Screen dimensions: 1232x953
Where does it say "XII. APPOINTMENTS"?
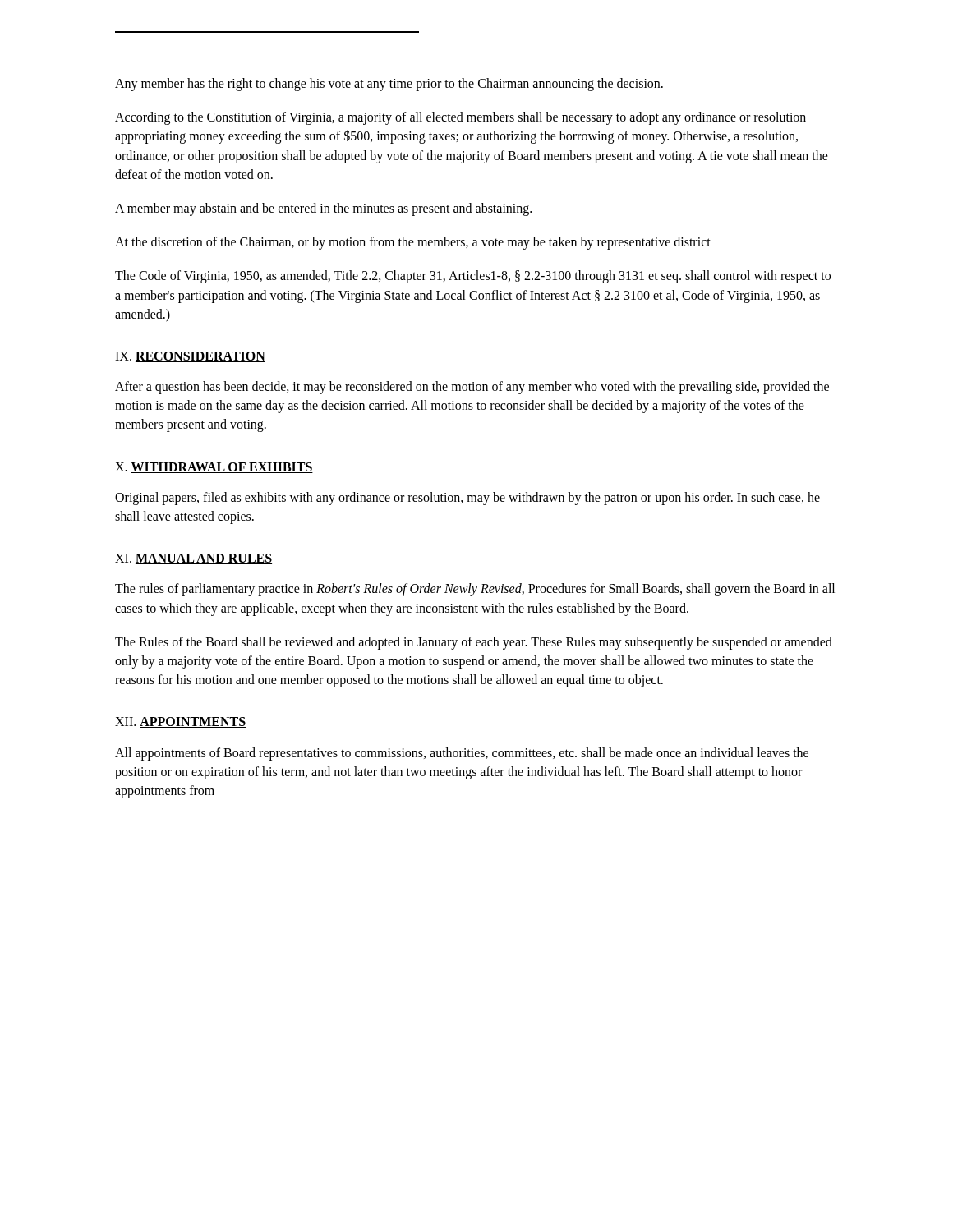(x=180, y=722)
